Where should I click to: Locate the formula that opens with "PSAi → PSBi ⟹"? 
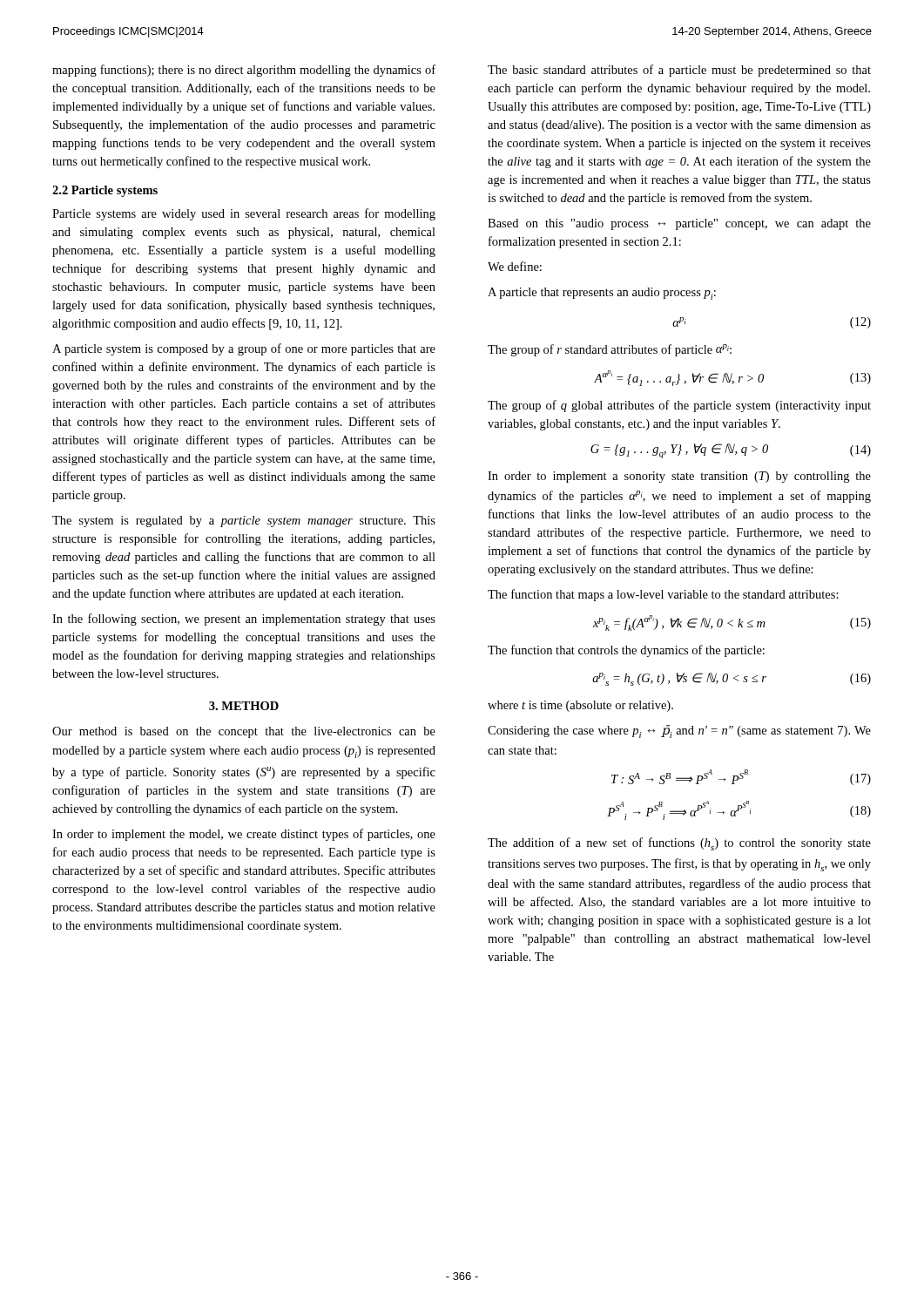click(x=739, y=811)
